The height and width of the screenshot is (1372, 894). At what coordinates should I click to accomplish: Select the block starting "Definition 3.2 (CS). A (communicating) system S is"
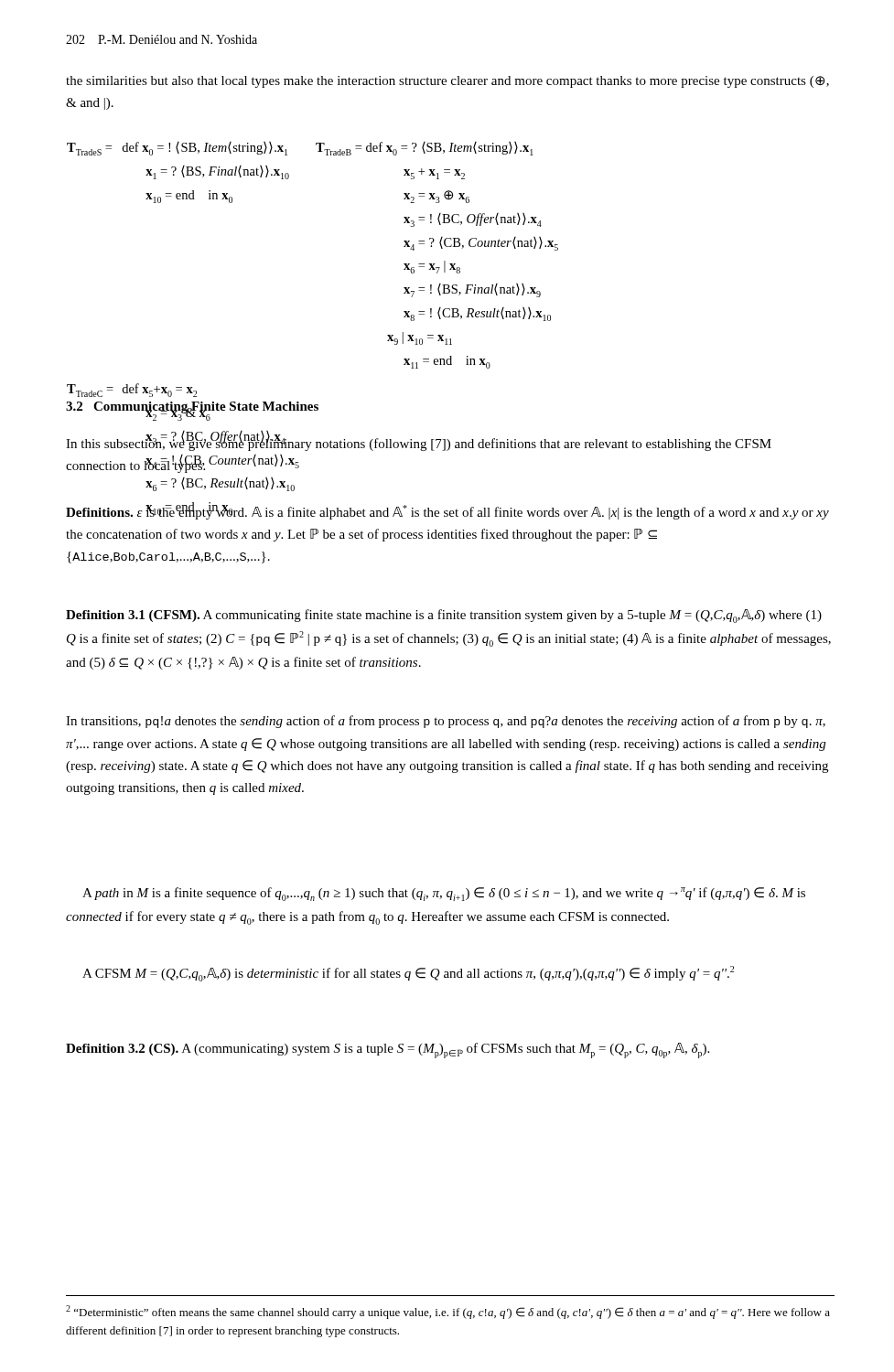click(x=388, y=1050)
